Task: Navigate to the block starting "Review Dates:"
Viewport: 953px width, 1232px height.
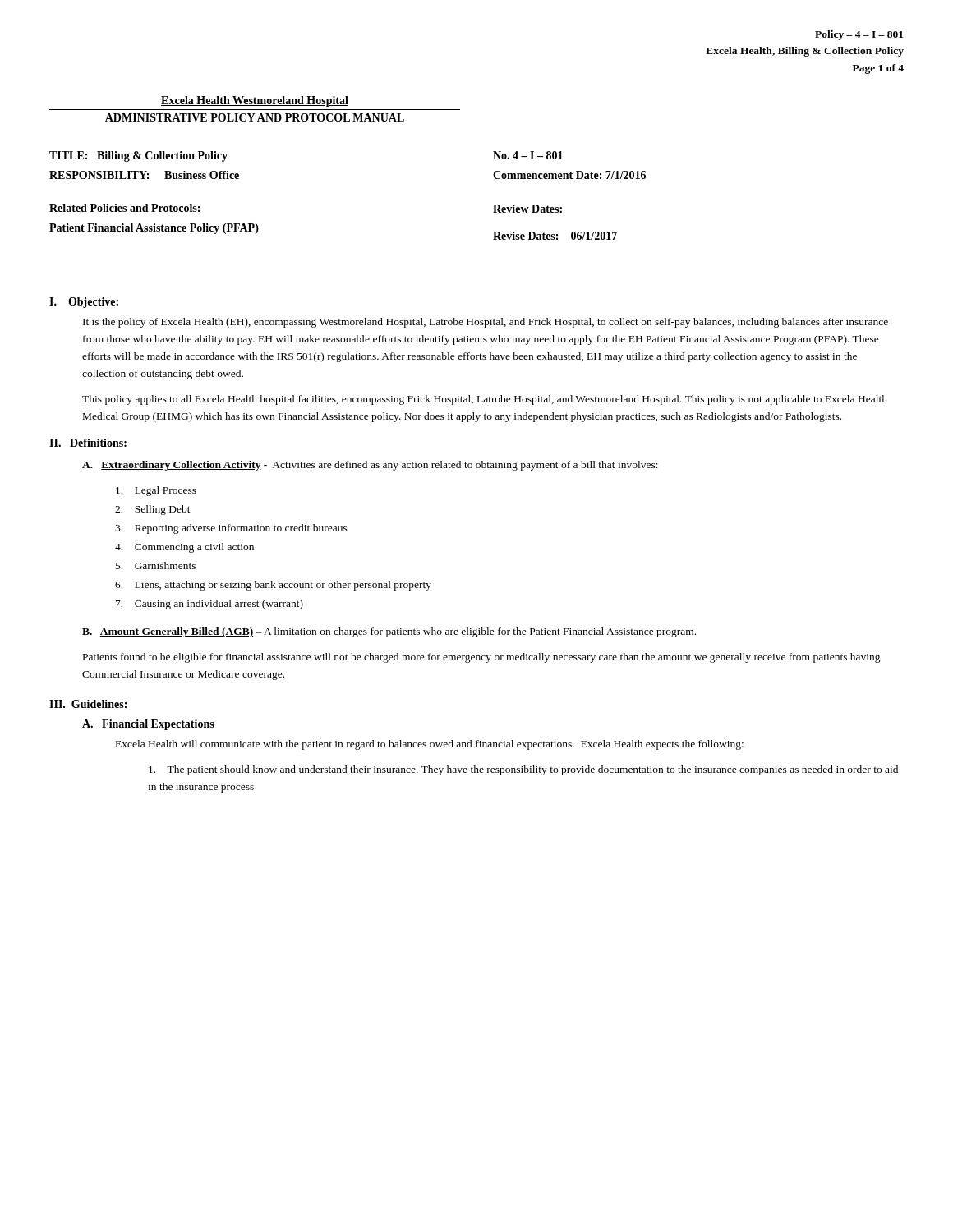Action: 528,209
